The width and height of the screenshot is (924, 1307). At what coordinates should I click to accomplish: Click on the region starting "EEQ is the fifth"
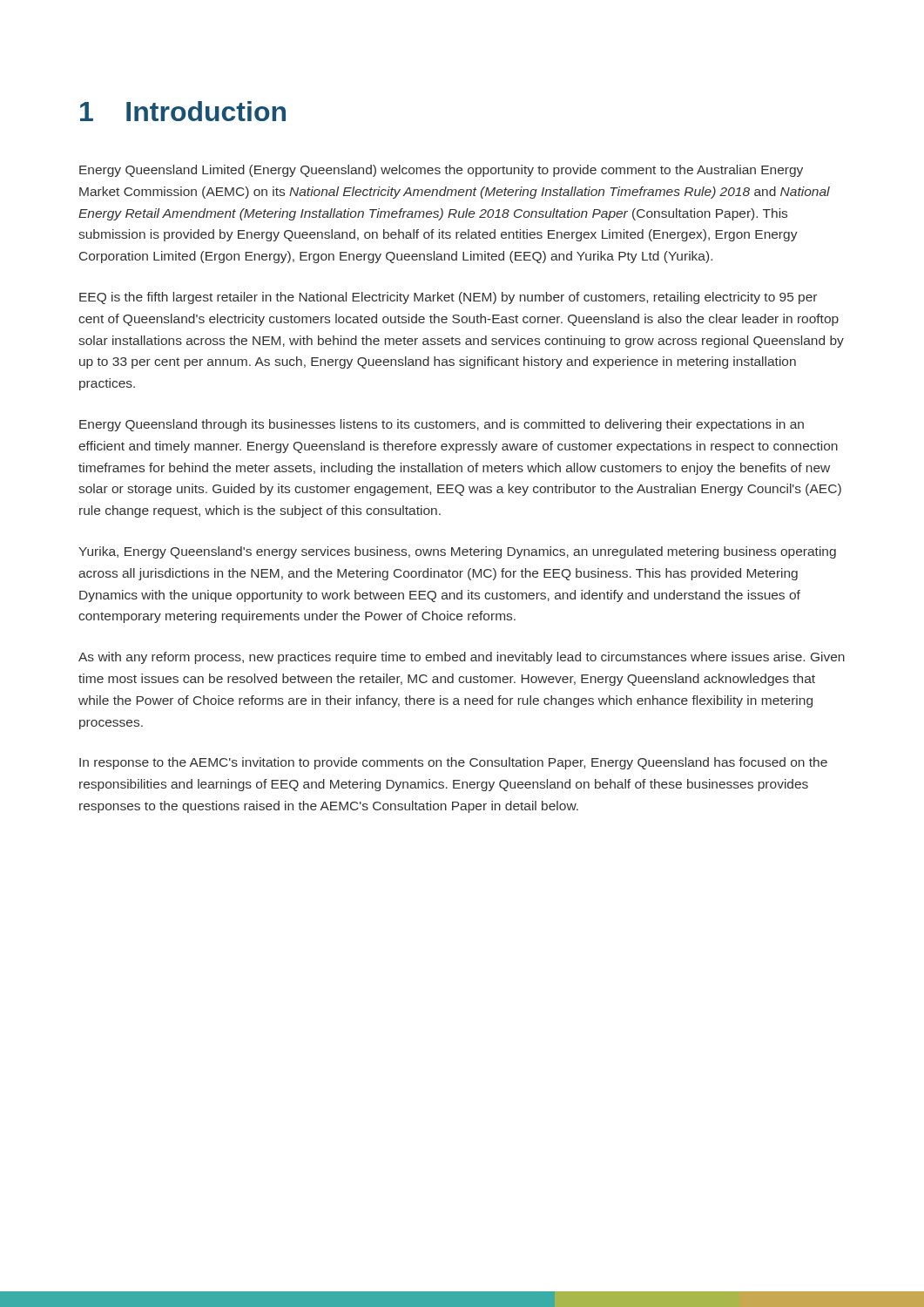click(461, 340)
